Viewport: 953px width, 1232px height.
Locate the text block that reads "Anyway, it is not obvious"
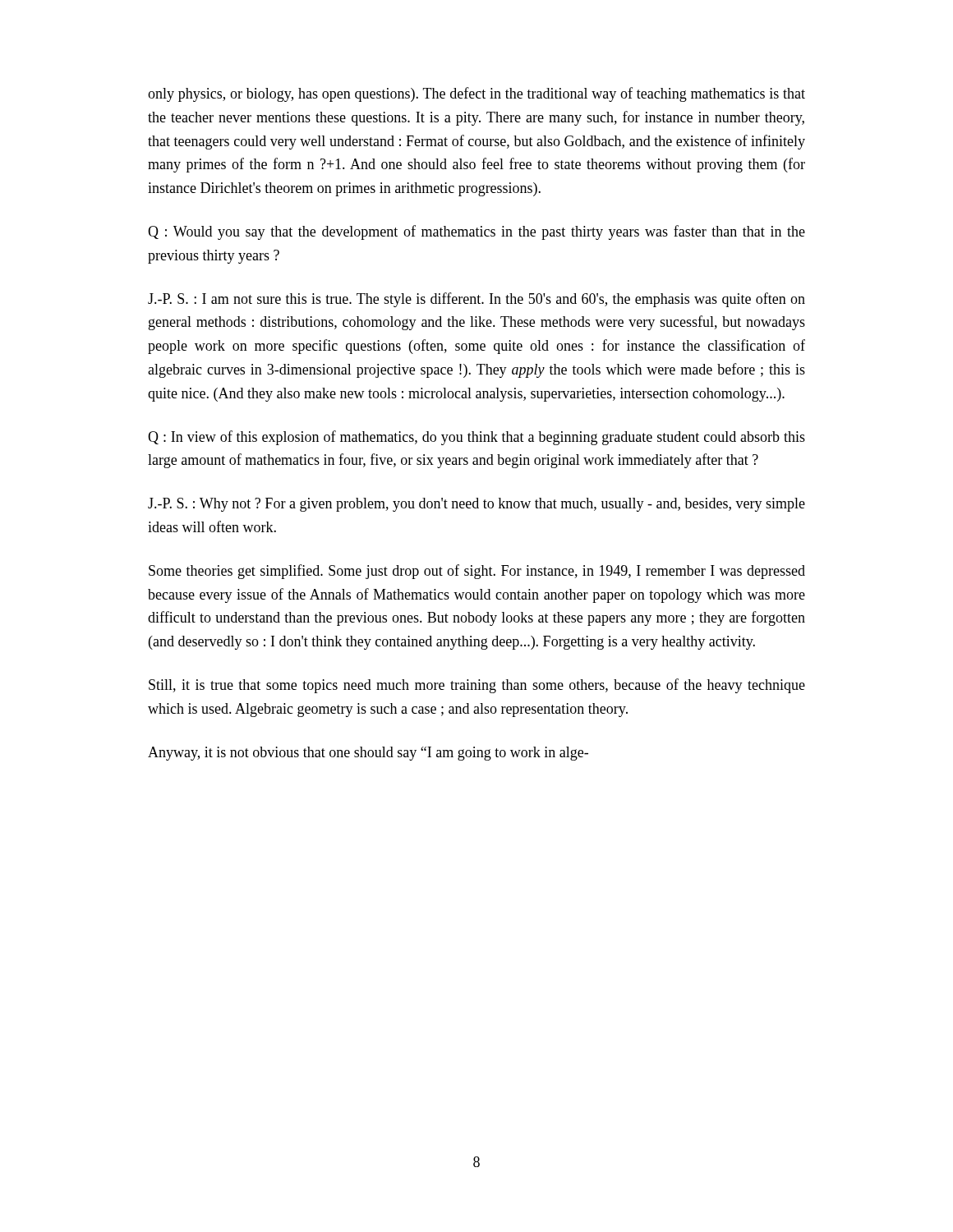368,752
